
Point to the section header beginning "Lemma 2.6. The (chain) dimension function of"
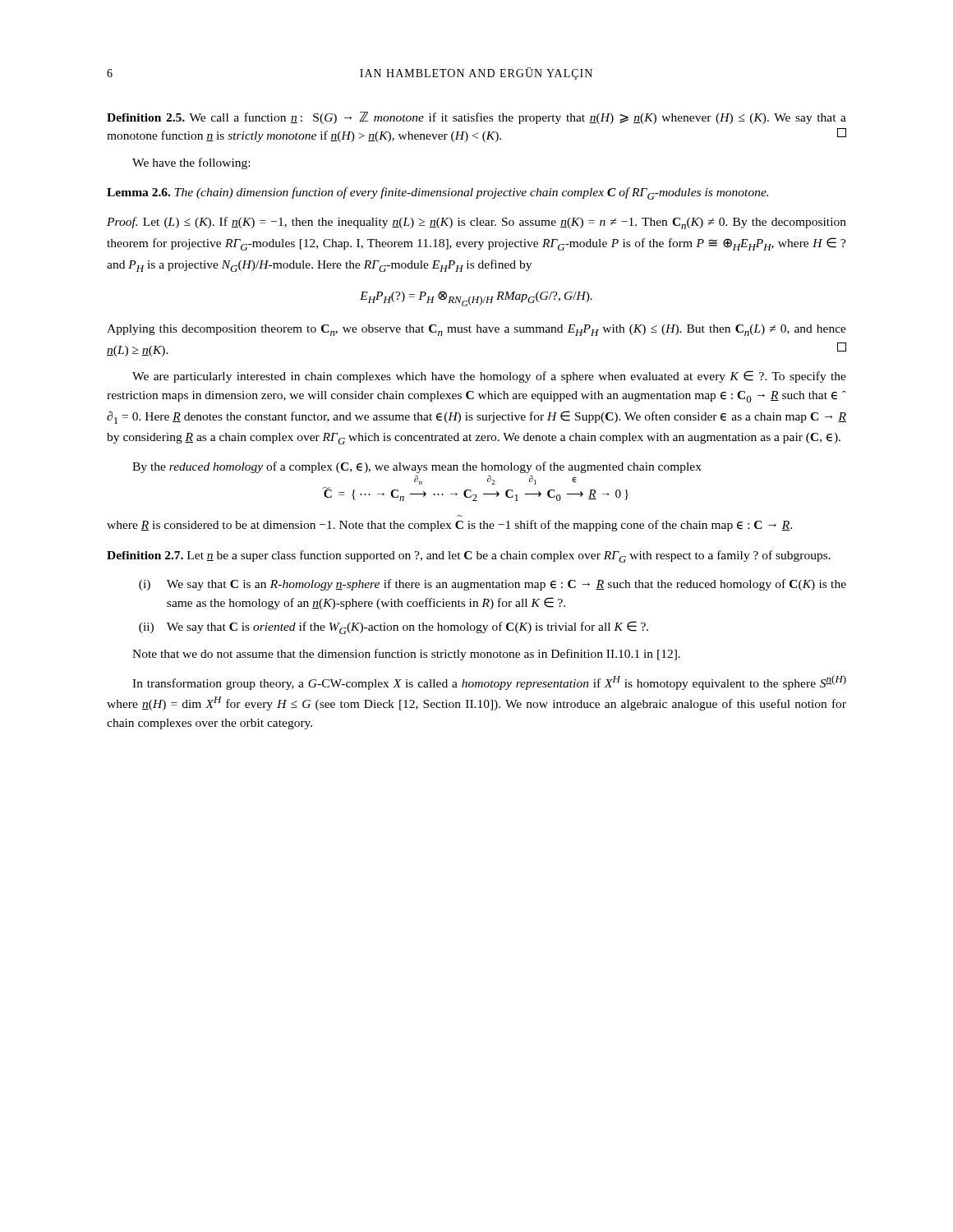[x=476, y=194]
